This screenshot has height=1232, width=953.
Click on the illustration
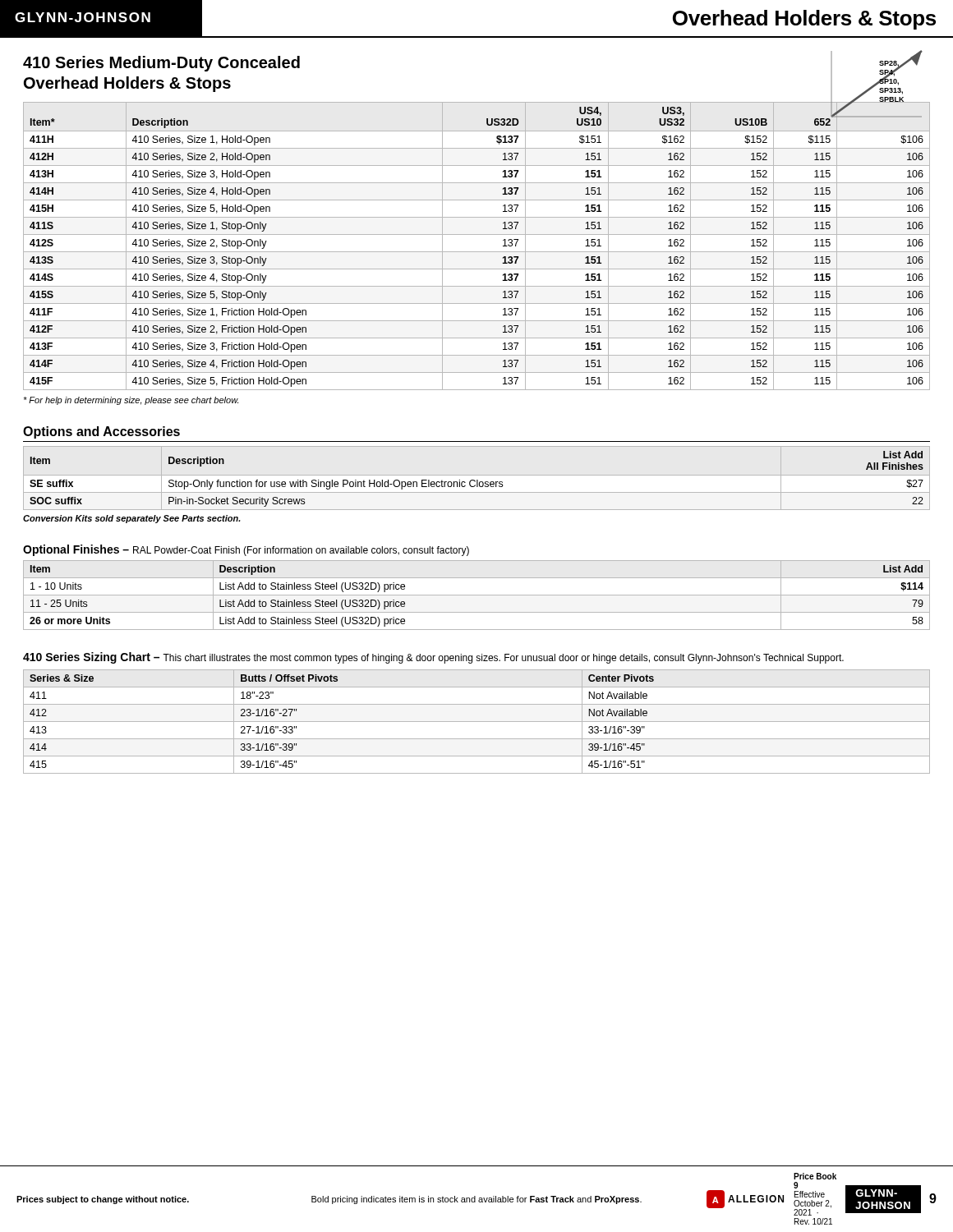coord(877,85)
